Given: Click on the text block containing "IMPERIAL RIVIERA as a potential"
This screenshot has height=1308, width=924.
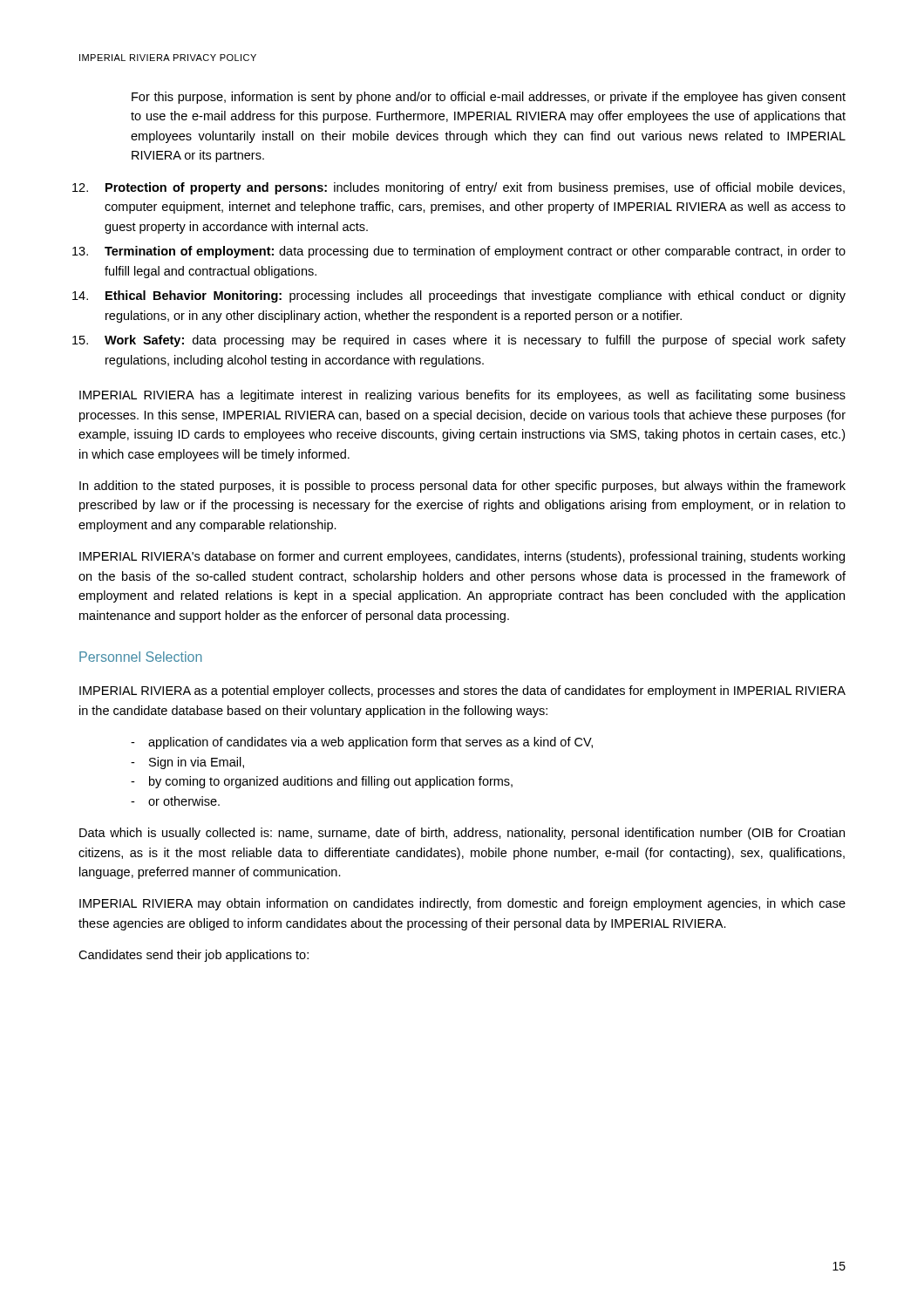Looking at the screenshot, I should tap(462, 701).
